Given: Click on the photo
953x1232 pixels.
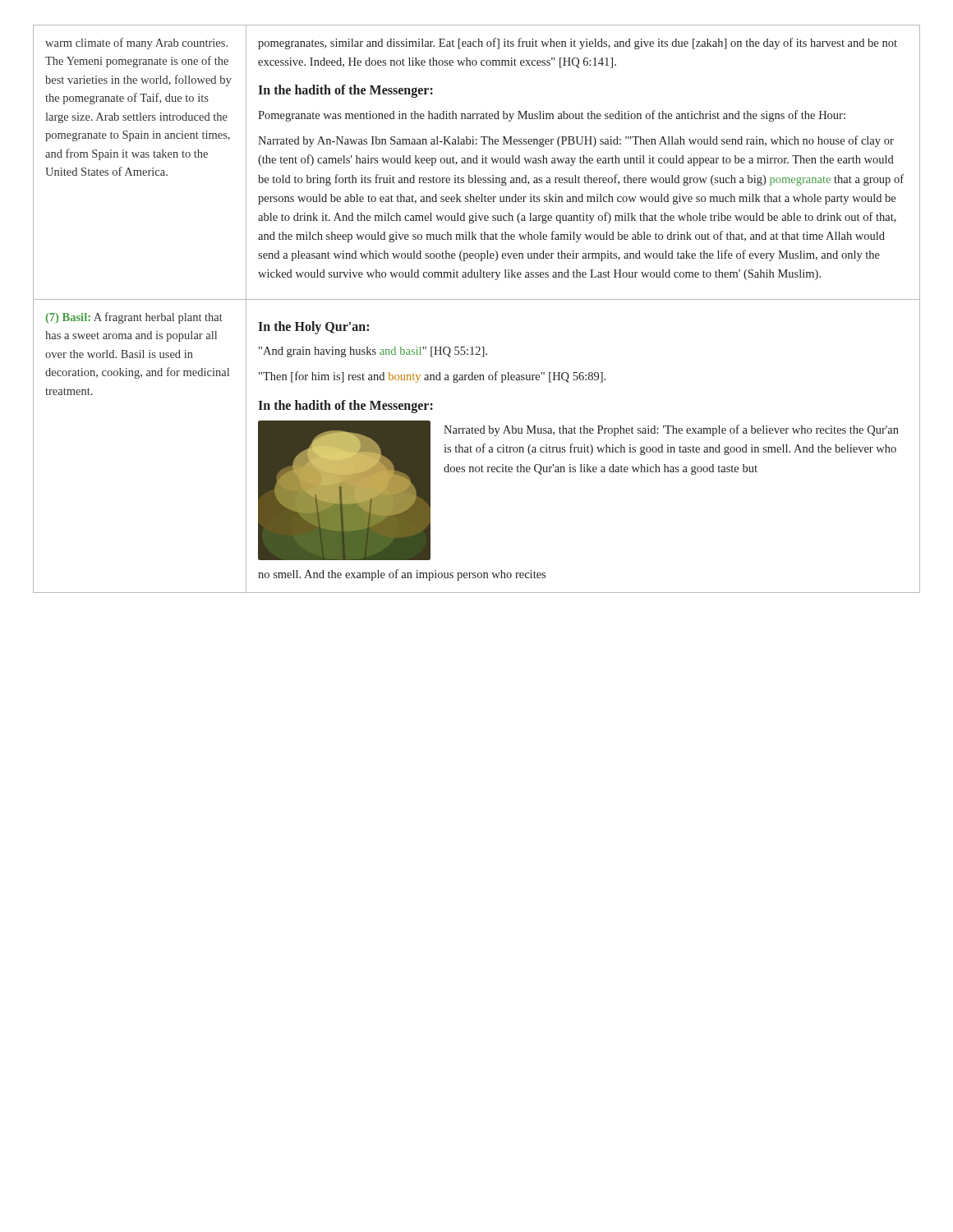Looking at the screenshot, I should point(344,491).
